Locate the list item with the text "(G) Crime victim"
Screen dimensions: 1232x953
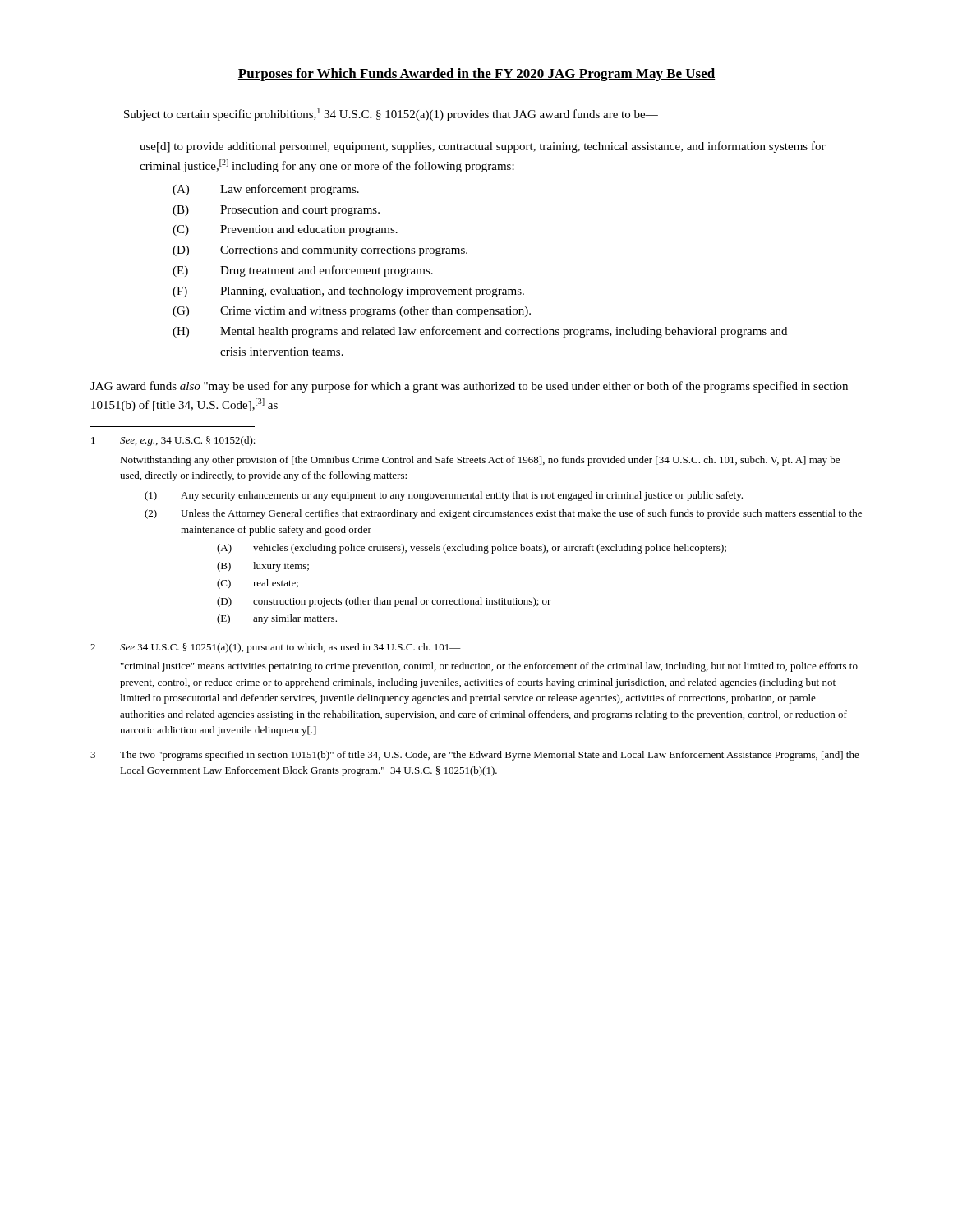[501, 311]
